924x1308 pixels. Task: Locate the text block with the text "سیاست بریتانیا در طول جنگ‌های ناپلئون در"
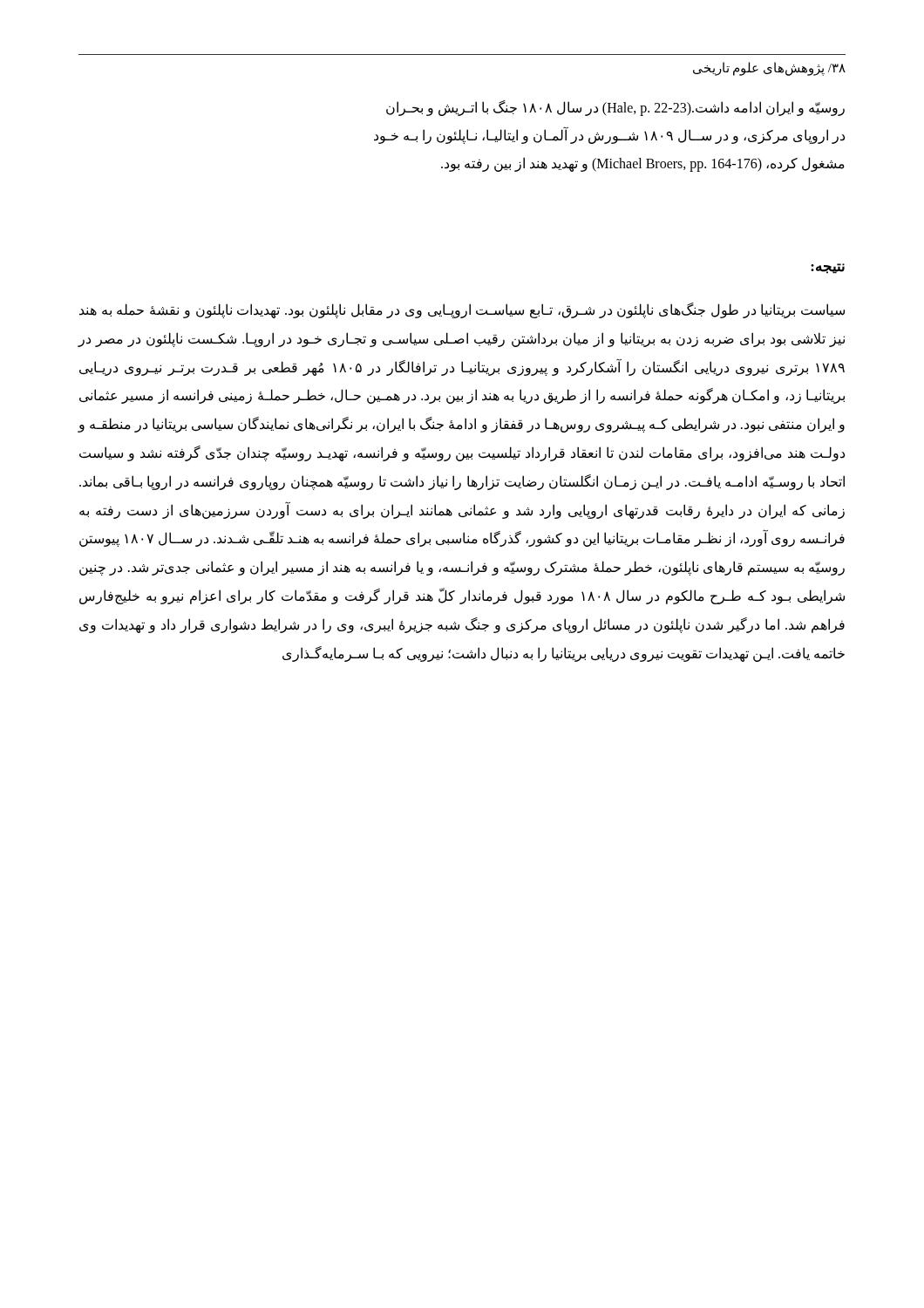(x=462, y=482)
